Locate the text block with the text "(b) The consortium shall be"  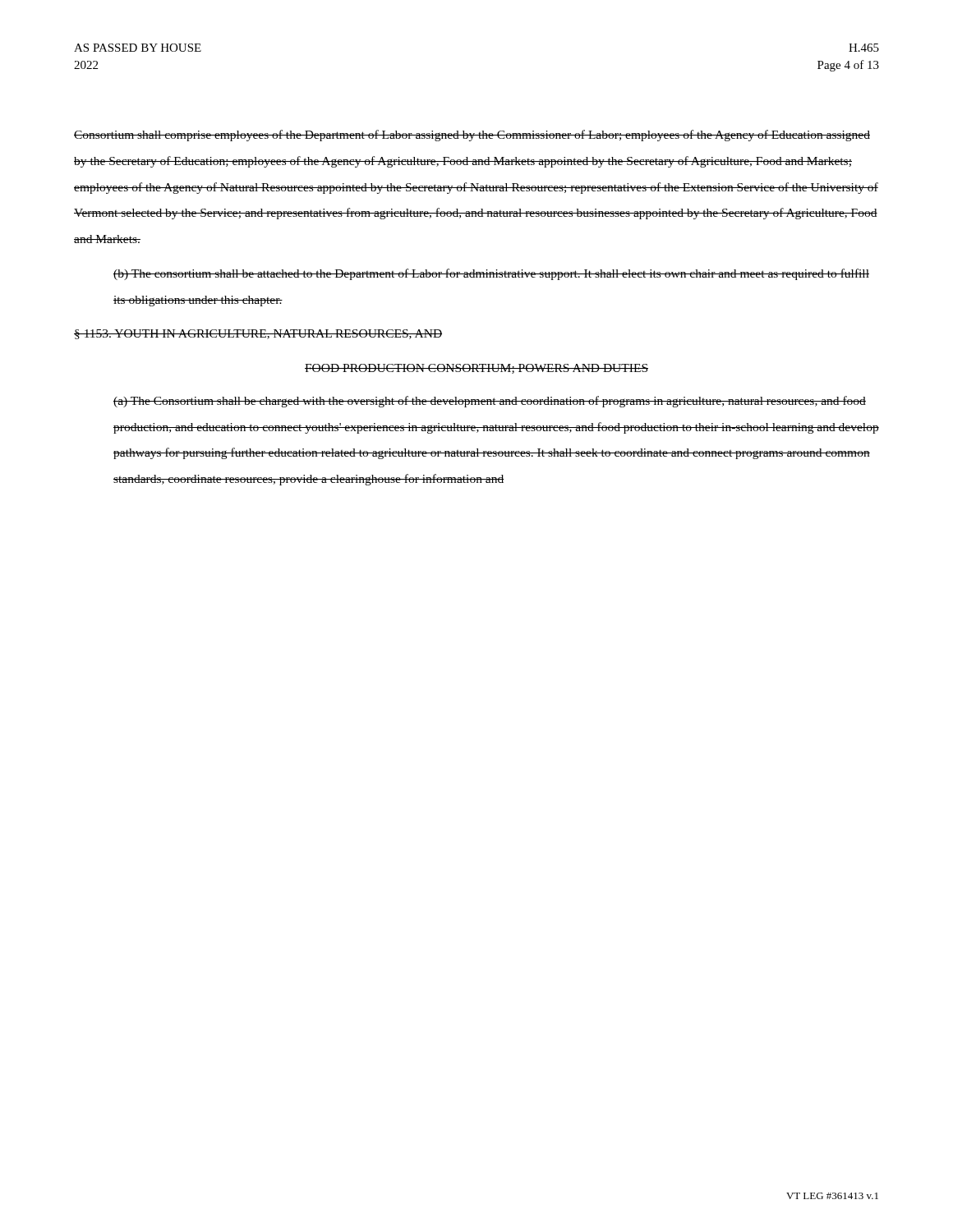491,286
